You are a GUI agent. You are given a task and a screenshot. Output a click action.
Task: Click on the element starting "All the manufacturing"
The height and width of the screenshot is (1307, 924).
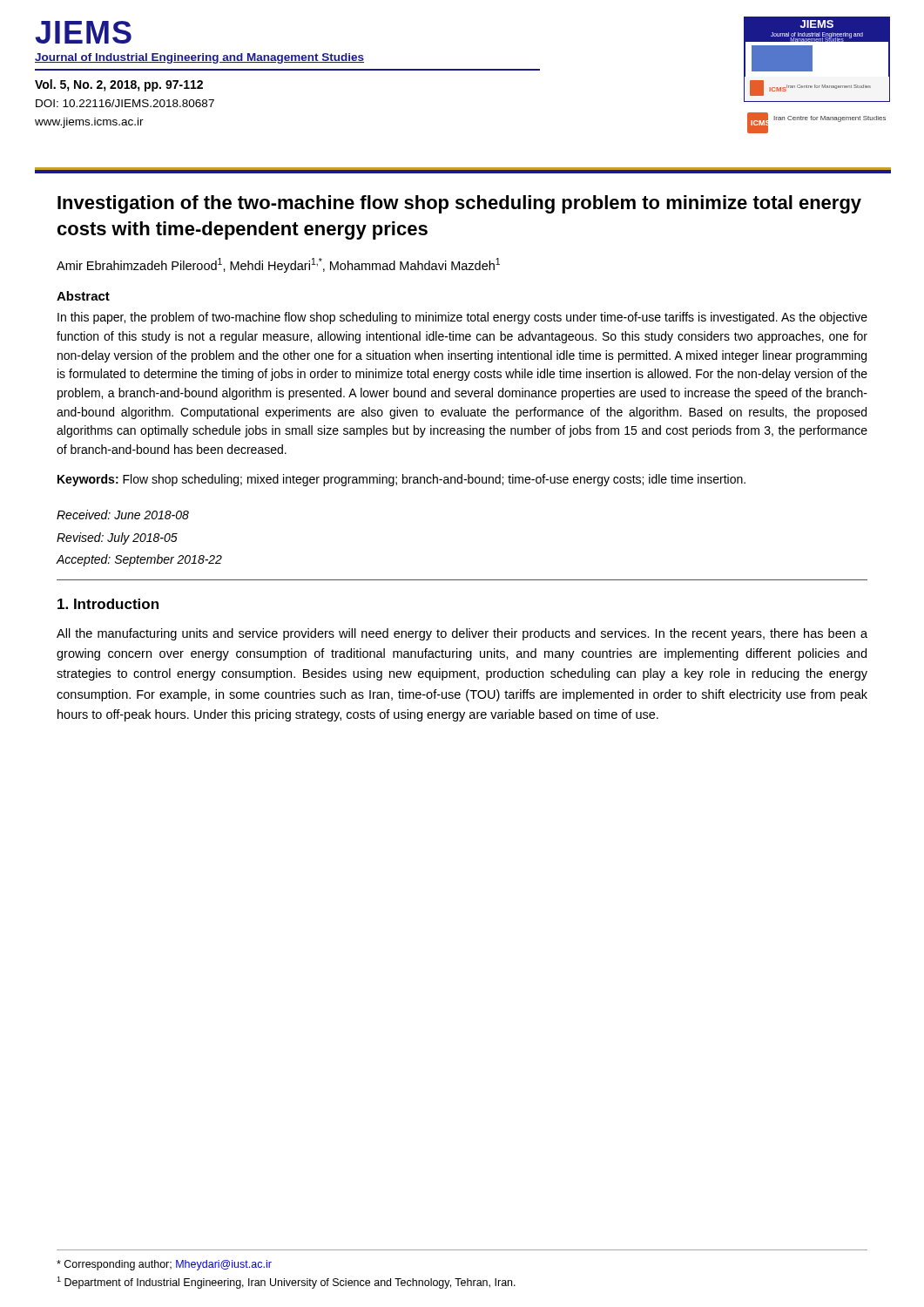(x=462, y=674)
